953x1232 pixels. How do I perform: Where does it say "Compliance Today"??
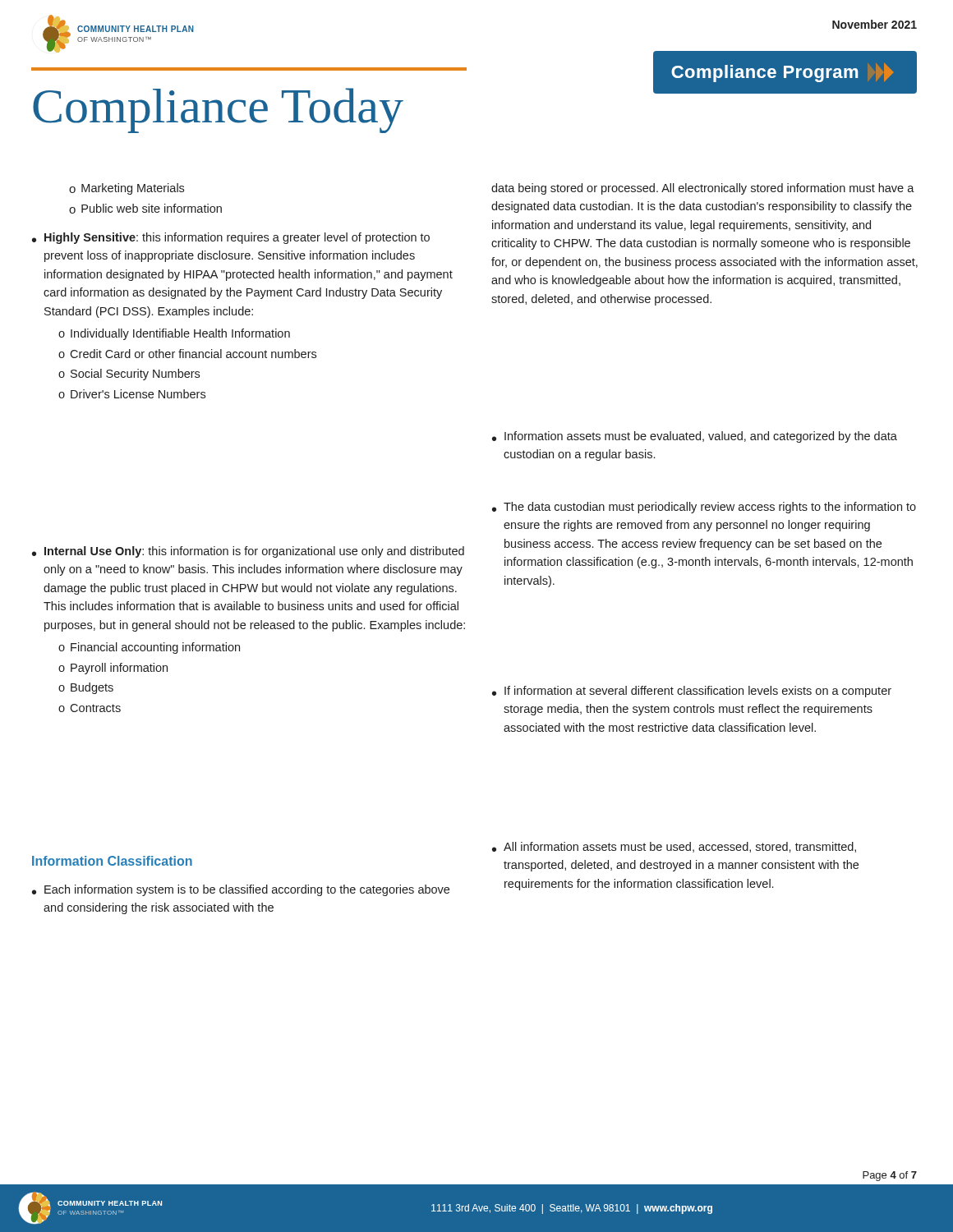[x=217, y=106]
